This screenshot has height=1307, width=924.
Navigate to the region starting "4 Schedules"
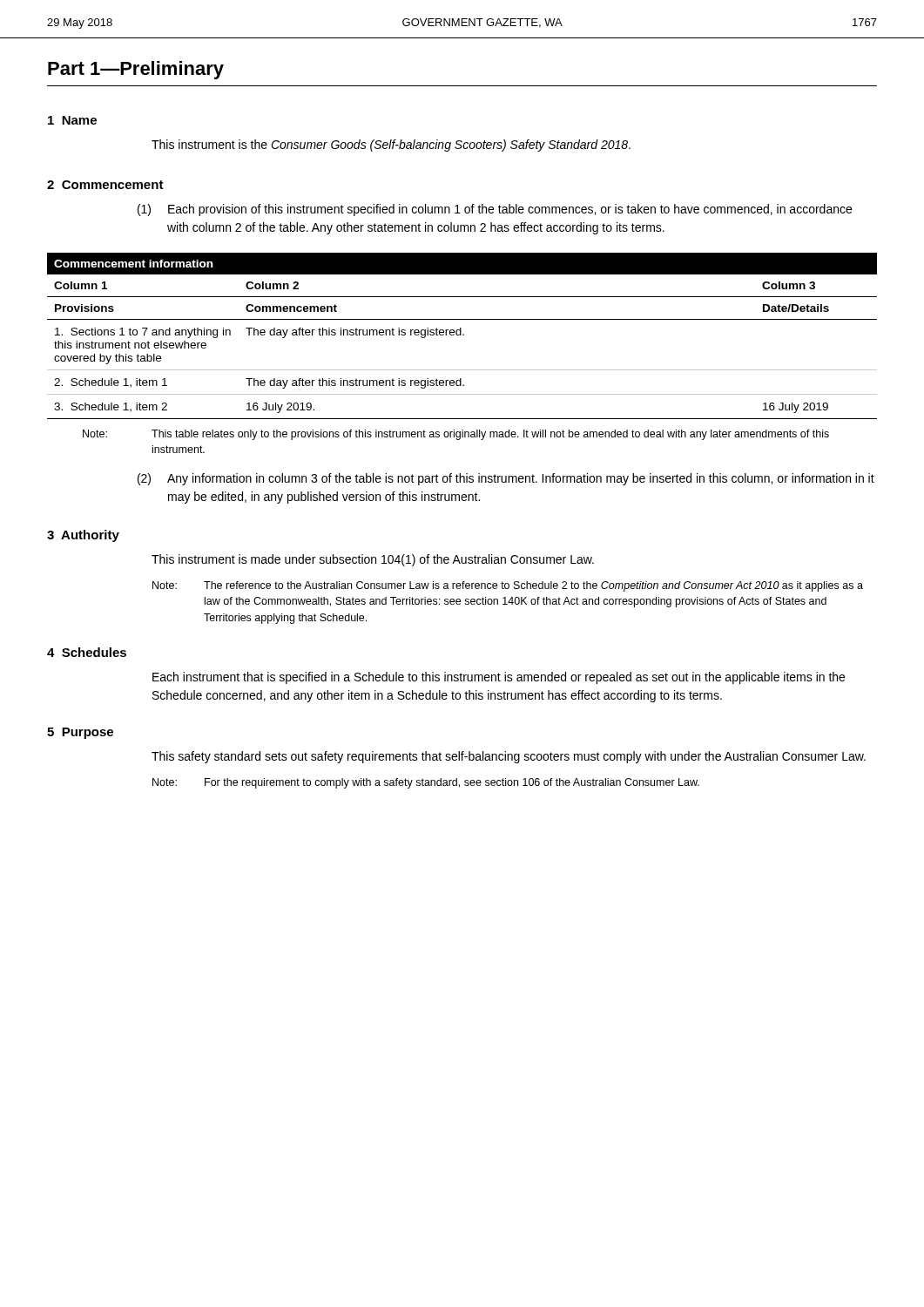coord(87,652)
